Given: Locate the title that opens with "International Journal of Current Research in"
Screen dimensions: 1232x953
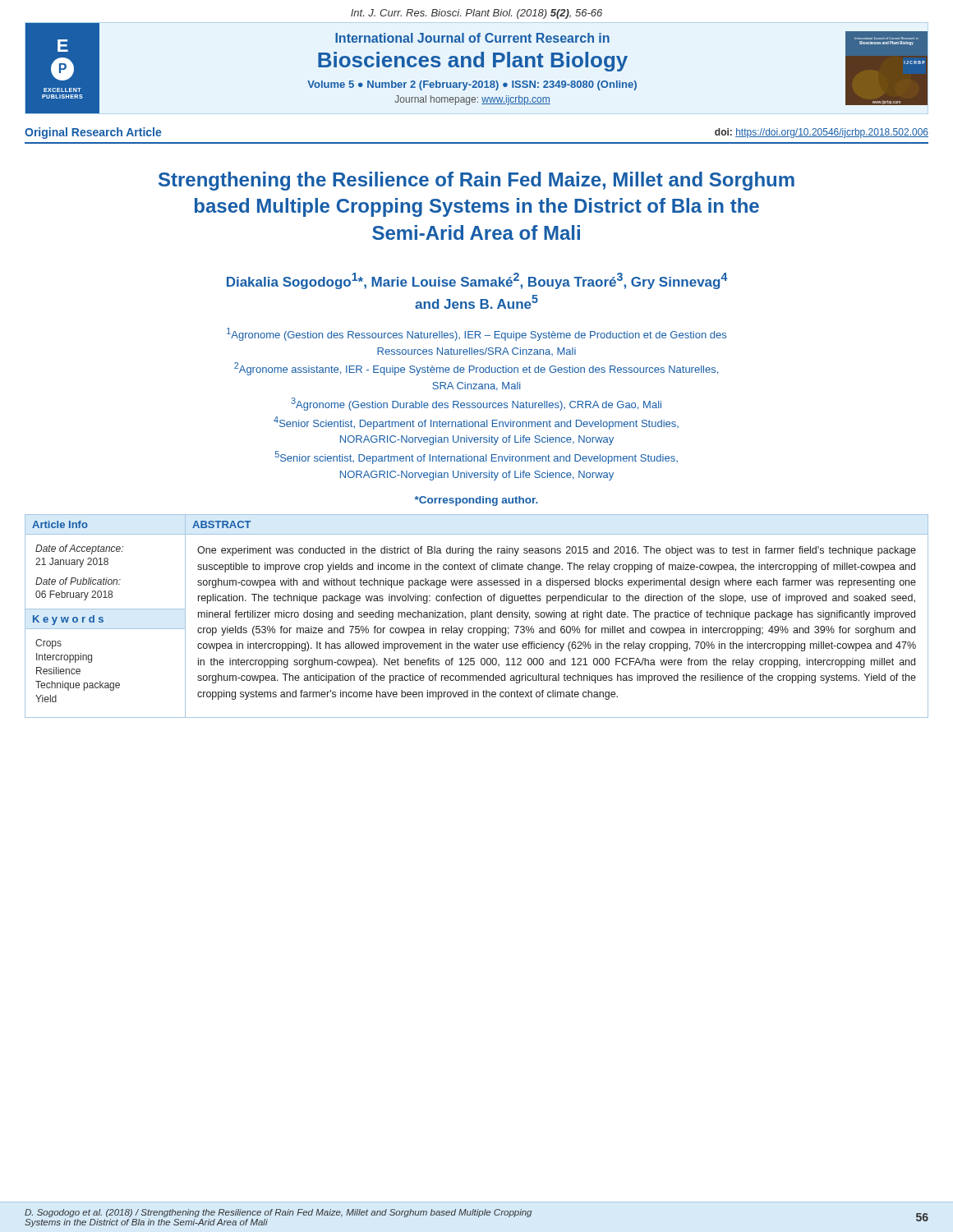Looking at the screenshot, I should tap(472, 68).
